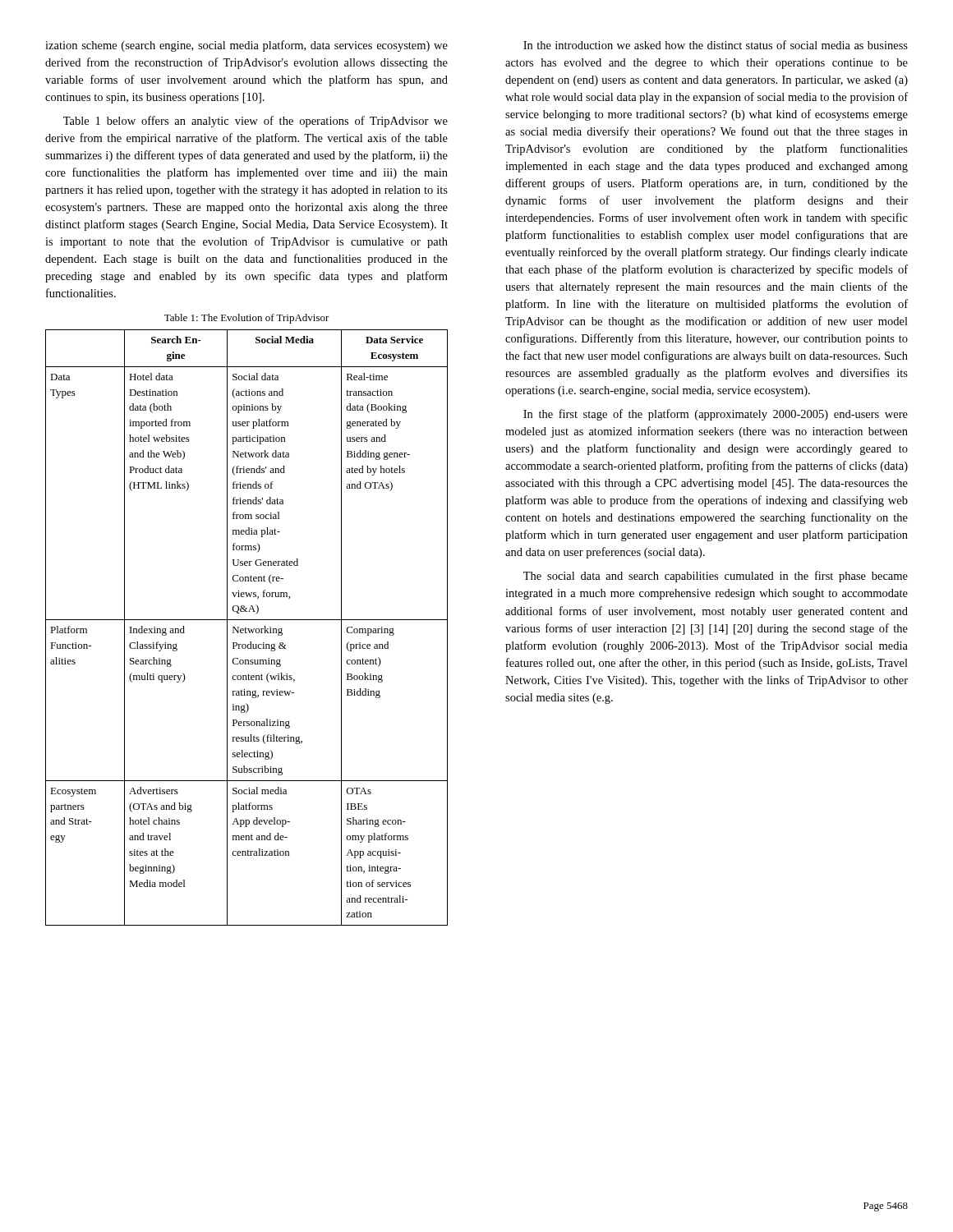Locate the table with the text "Hotel data Destination data"
Image resolution: width=953 pixels, height=1232 pixels.
point(246,618)
